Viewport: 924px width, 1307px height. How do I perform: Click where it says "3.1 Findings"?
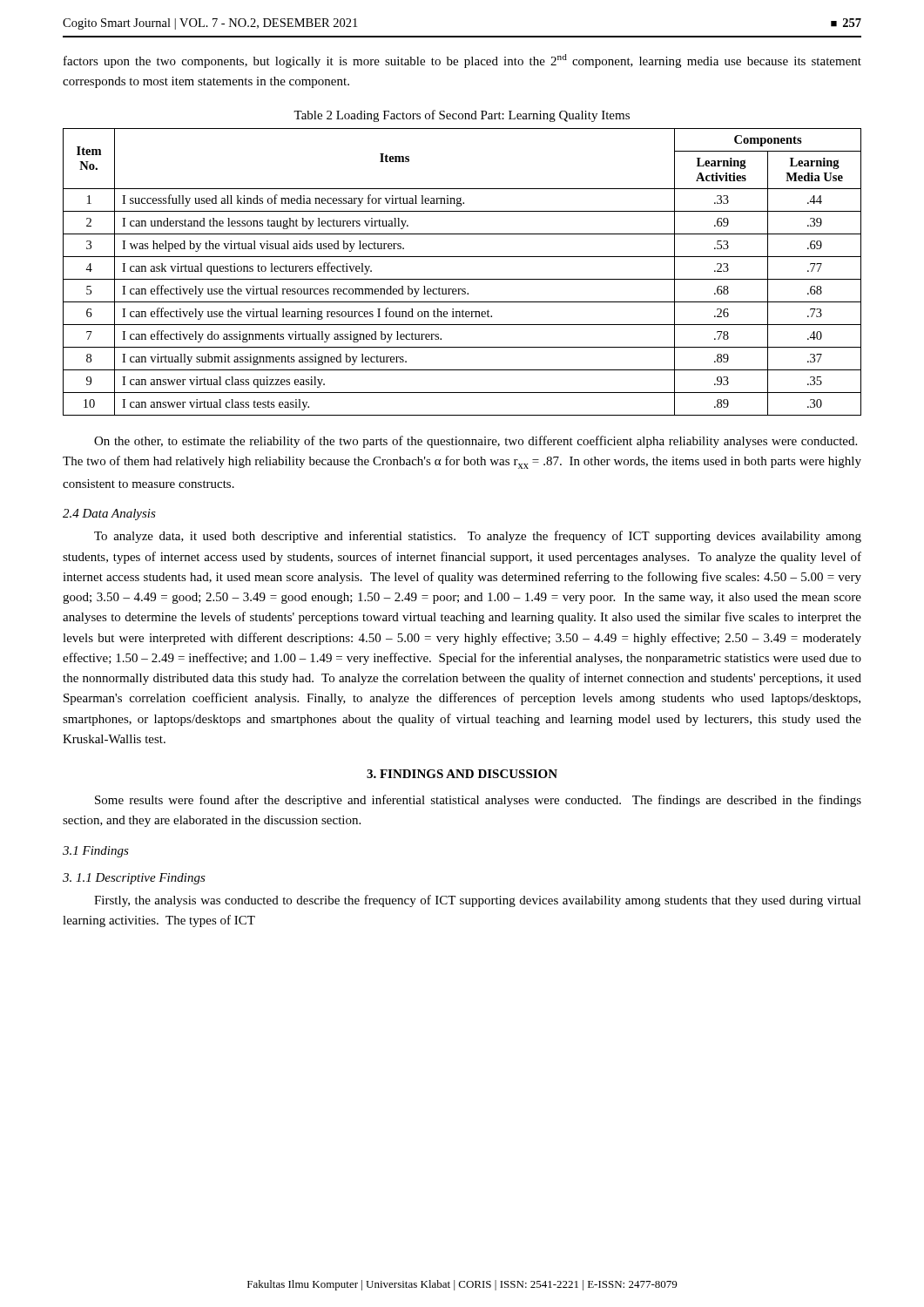coord(96,850)
